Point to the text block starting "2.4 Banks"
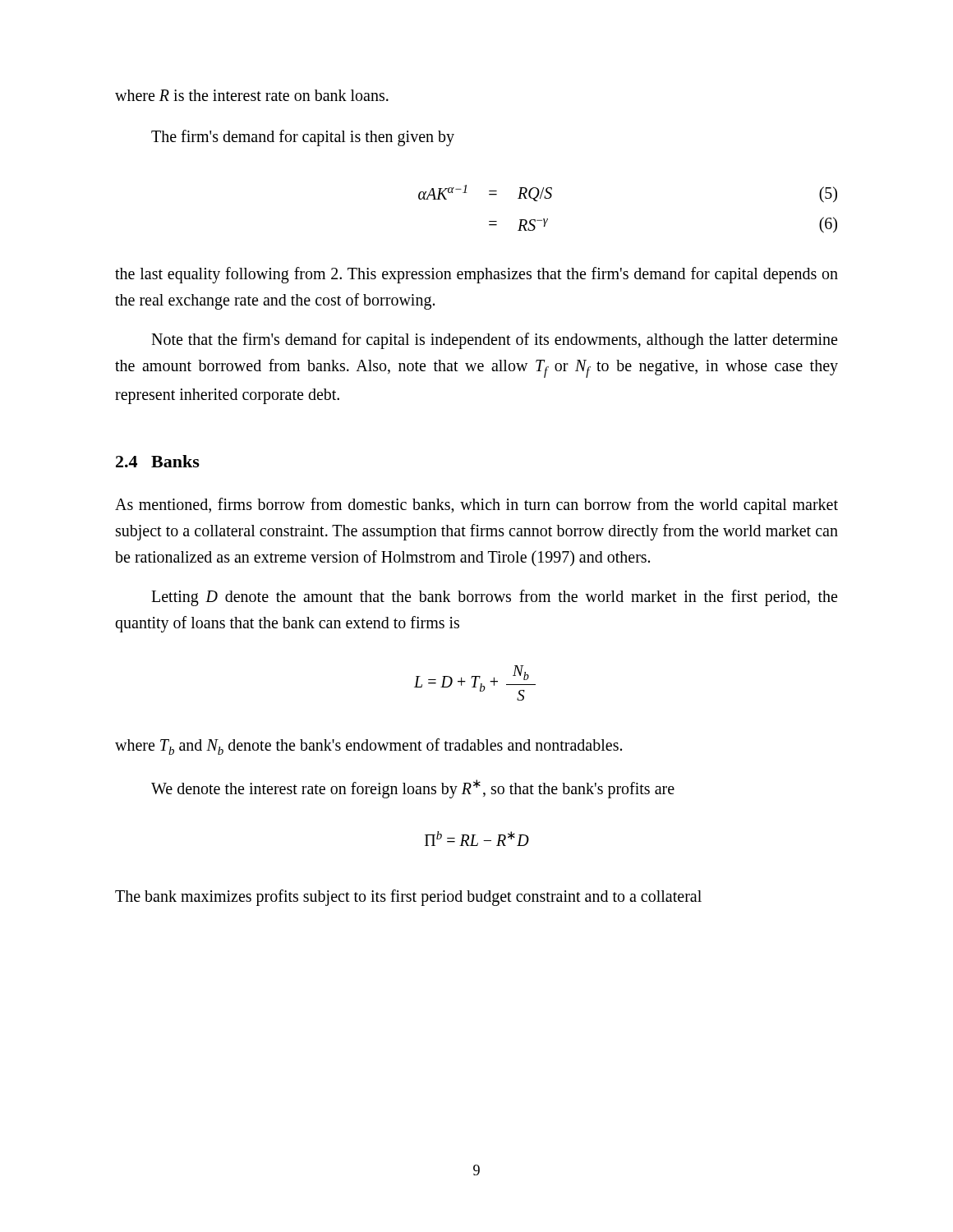Image resolution: width=953 pixels, height=1232 pixels. 157,461
